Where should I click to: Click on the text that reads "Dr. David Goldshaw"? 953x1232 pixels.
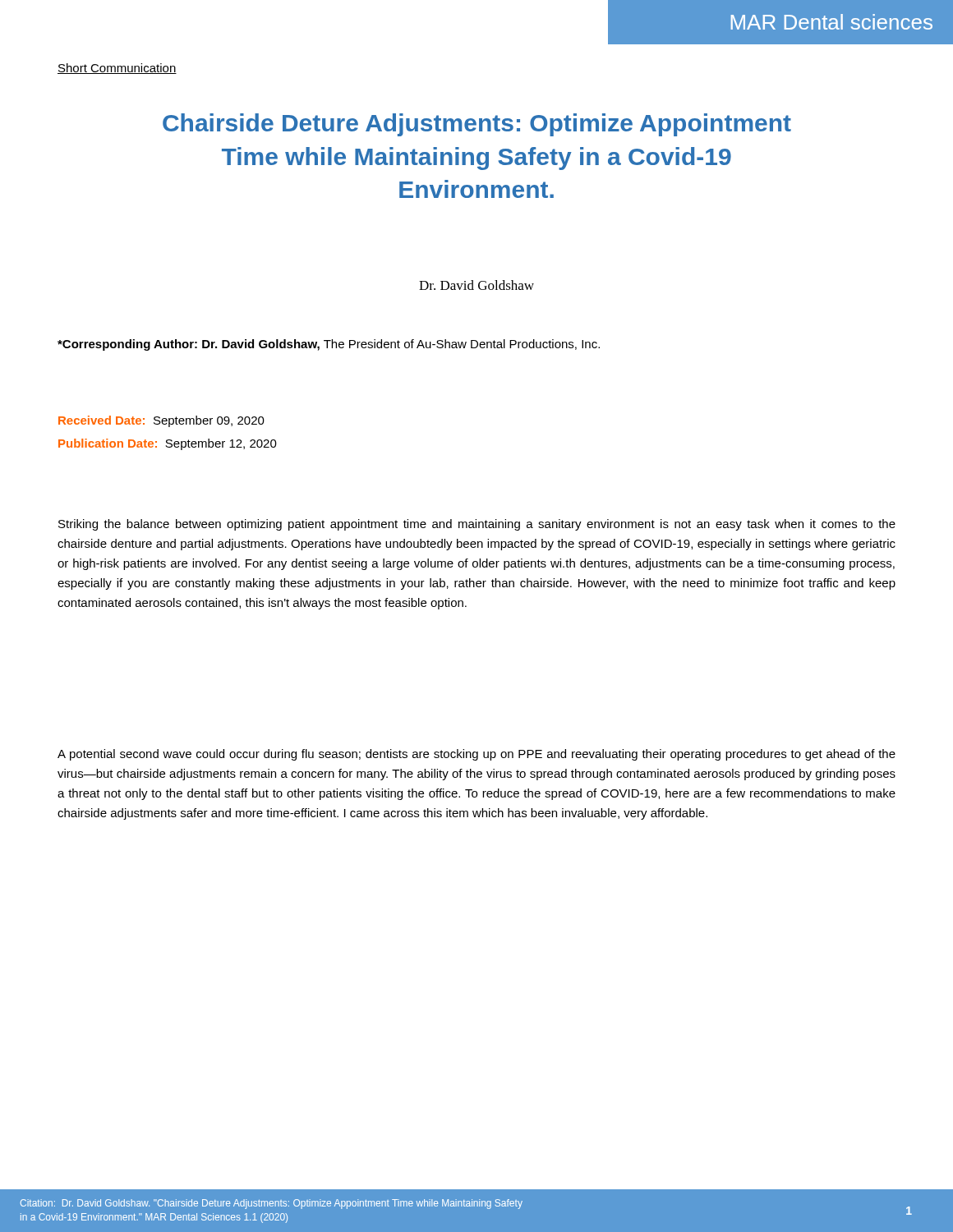click(476, 285)
